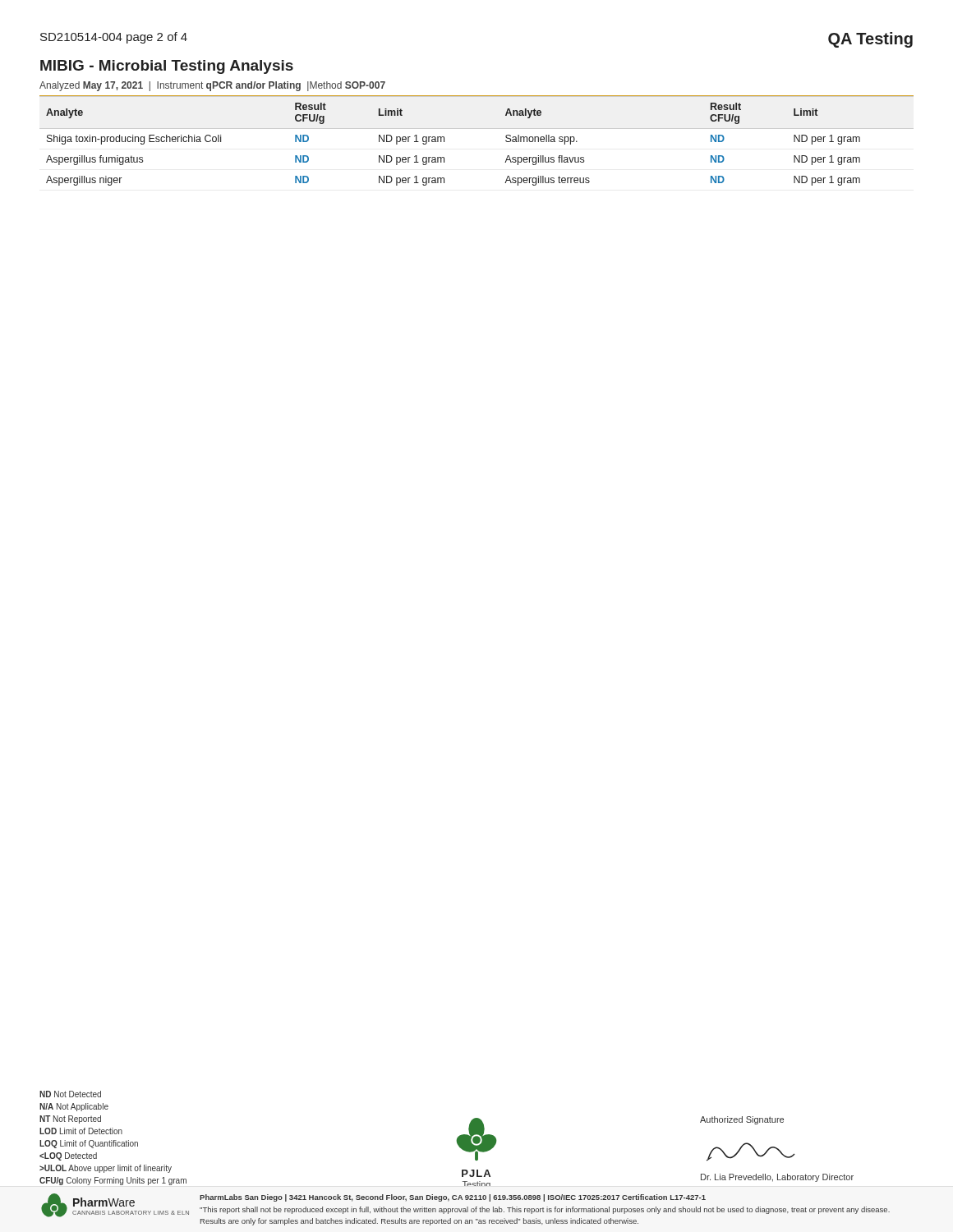Point to the block beginning "Authorized Signature Dr. Lia Prevedello,"
The height and width of the screenshot is (1232, 953).
[742, 1120]
